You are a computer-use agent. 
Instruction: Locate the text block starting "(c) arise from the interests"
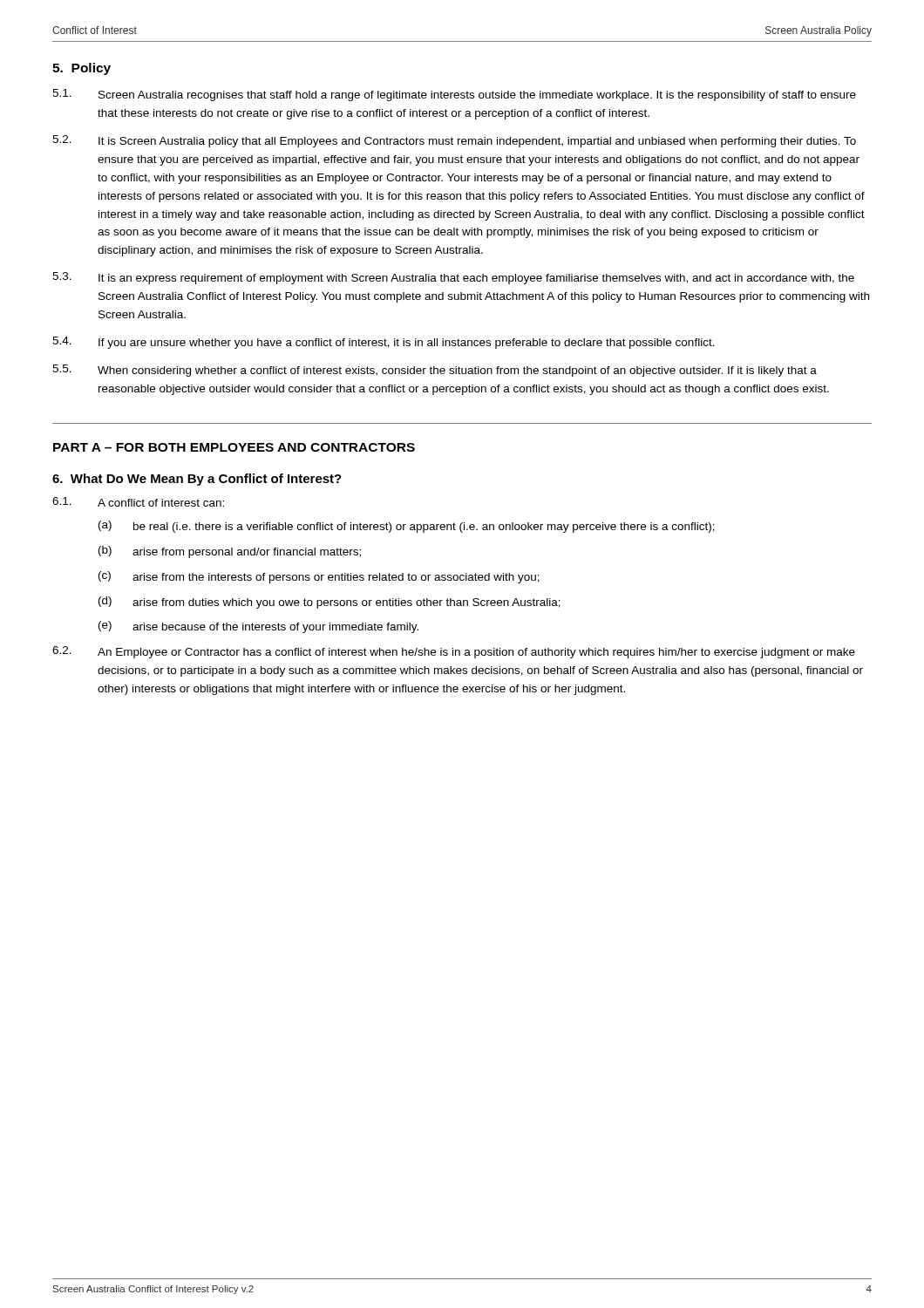(x=319, y=577)
